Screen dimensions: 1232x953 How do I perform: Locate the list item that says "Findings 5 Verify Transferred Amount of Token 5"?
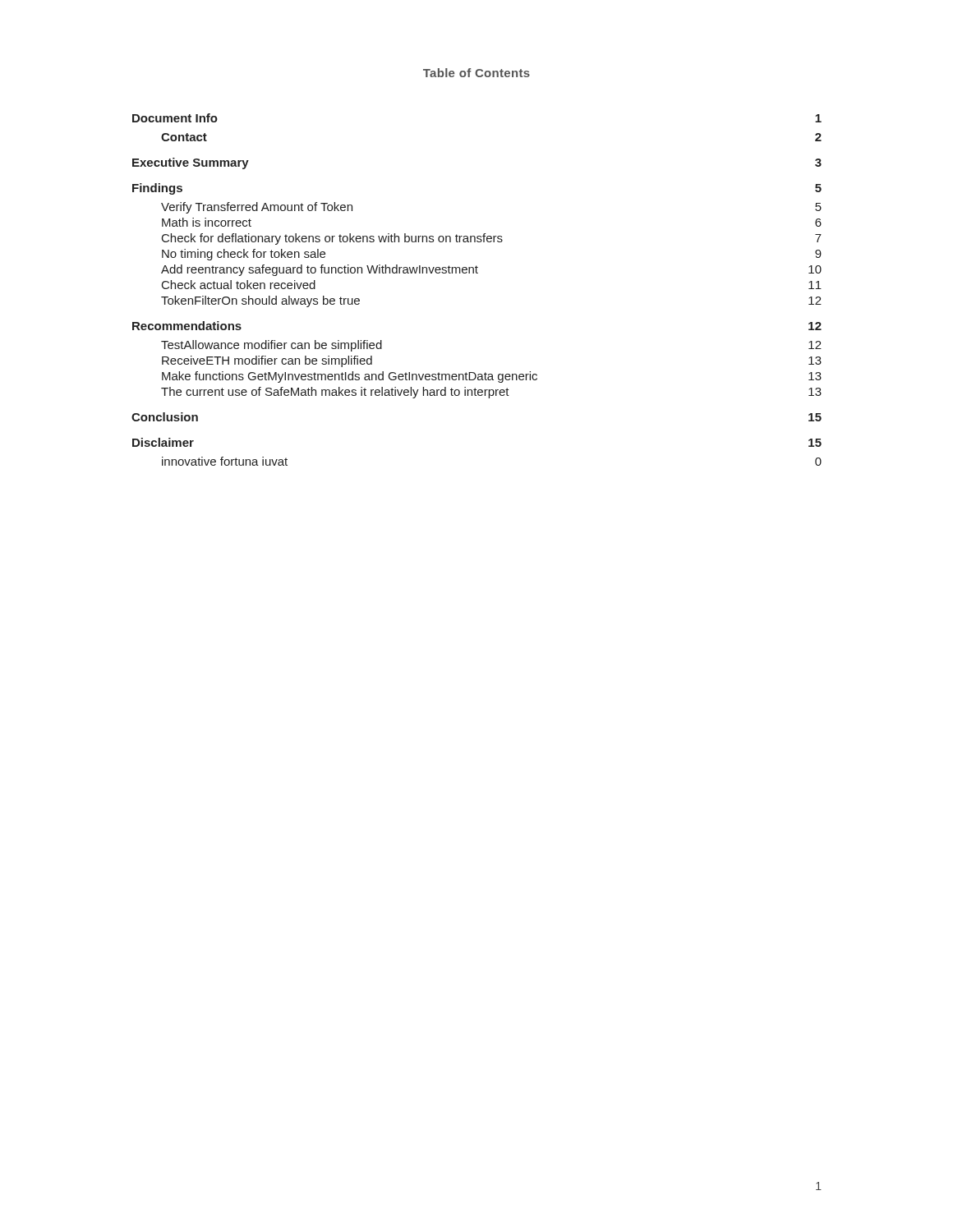pos(476,244)
